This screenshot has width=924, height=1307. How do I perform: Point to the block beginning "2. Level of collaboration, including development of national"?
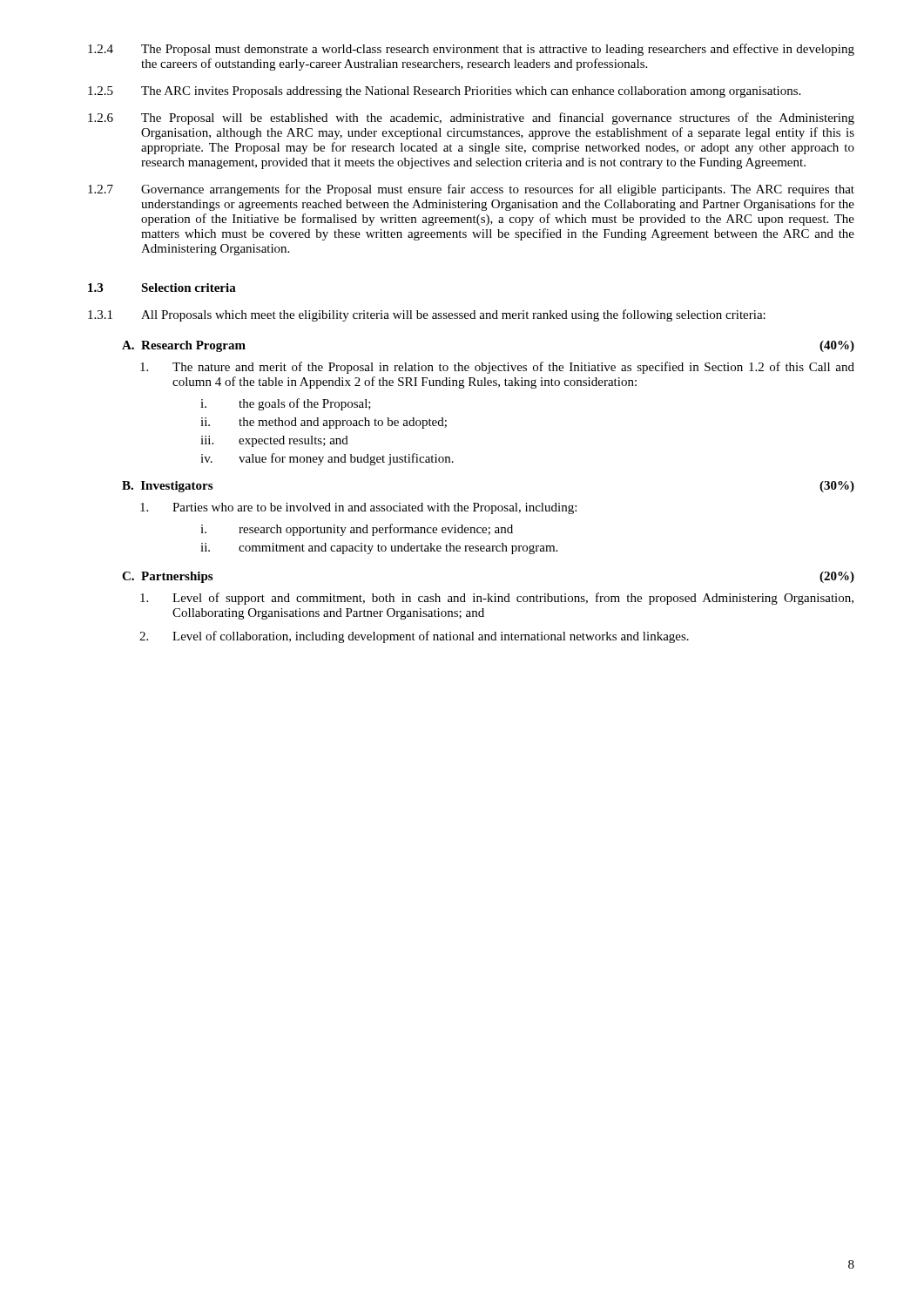coord(497,637)
